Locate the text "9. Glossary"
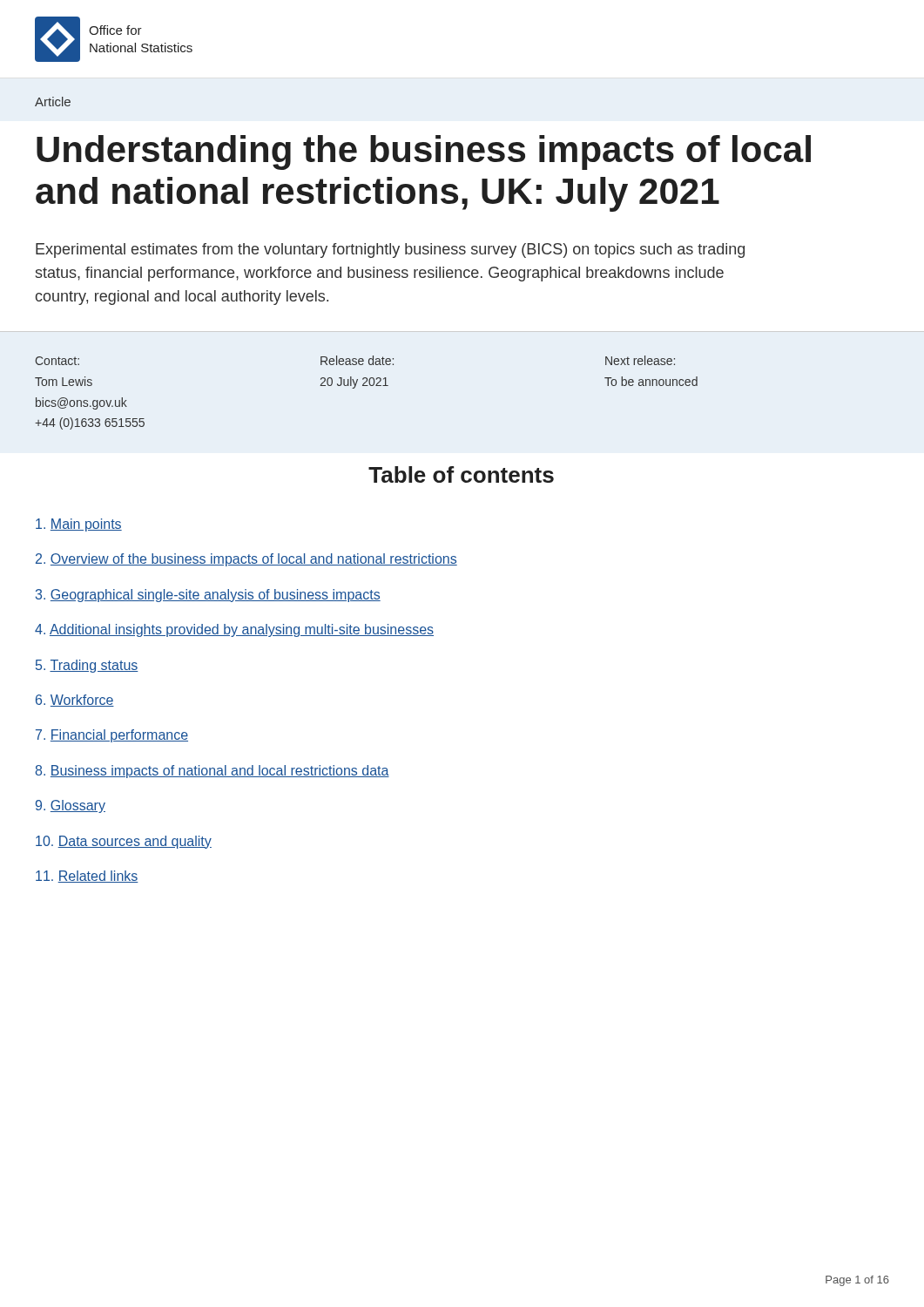 coord(70,806)
